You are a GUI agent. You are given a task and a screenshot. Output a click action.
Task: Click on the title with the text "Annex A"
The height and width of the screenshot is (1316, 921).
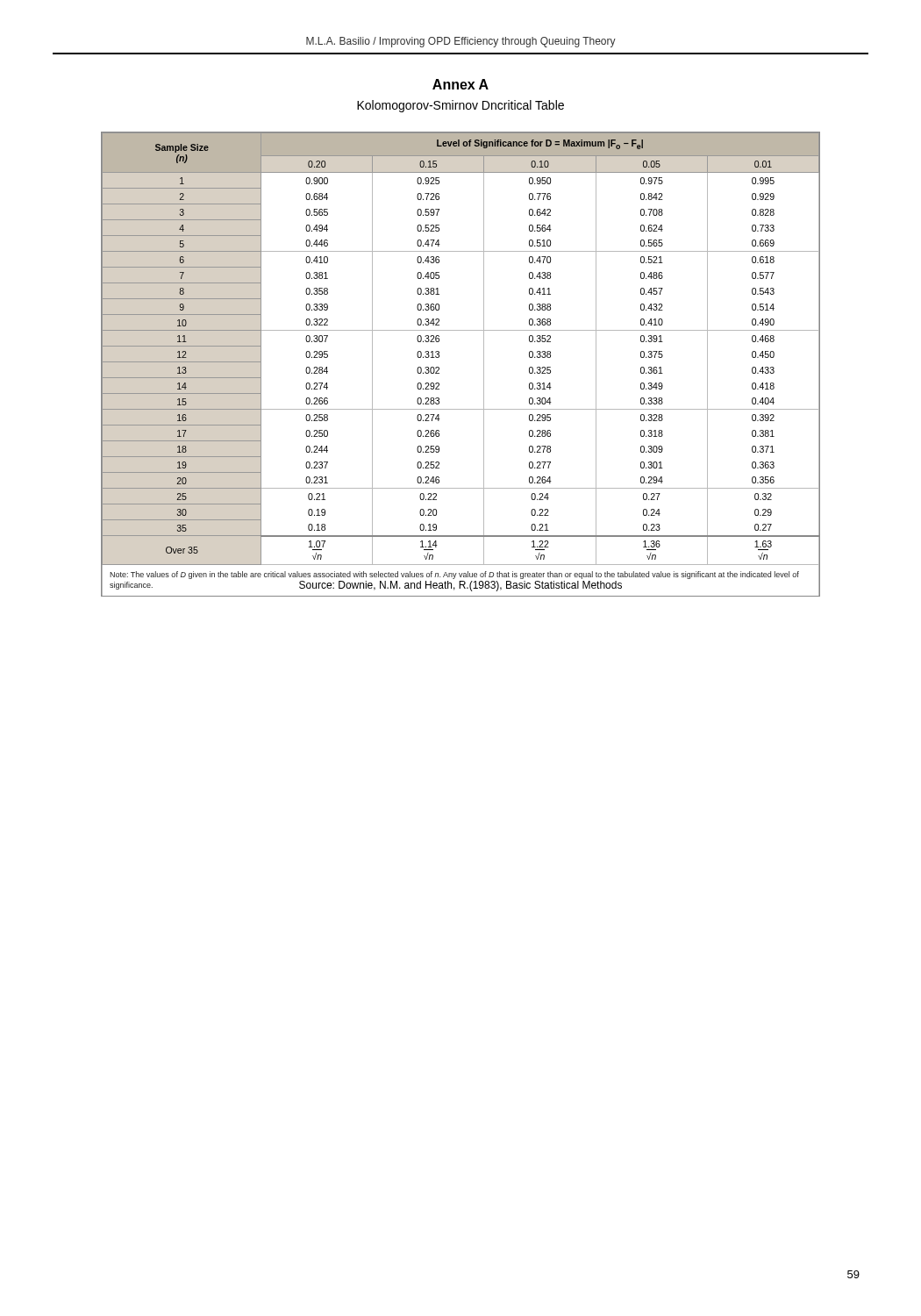pyautogui.click(x=460, y=85)
